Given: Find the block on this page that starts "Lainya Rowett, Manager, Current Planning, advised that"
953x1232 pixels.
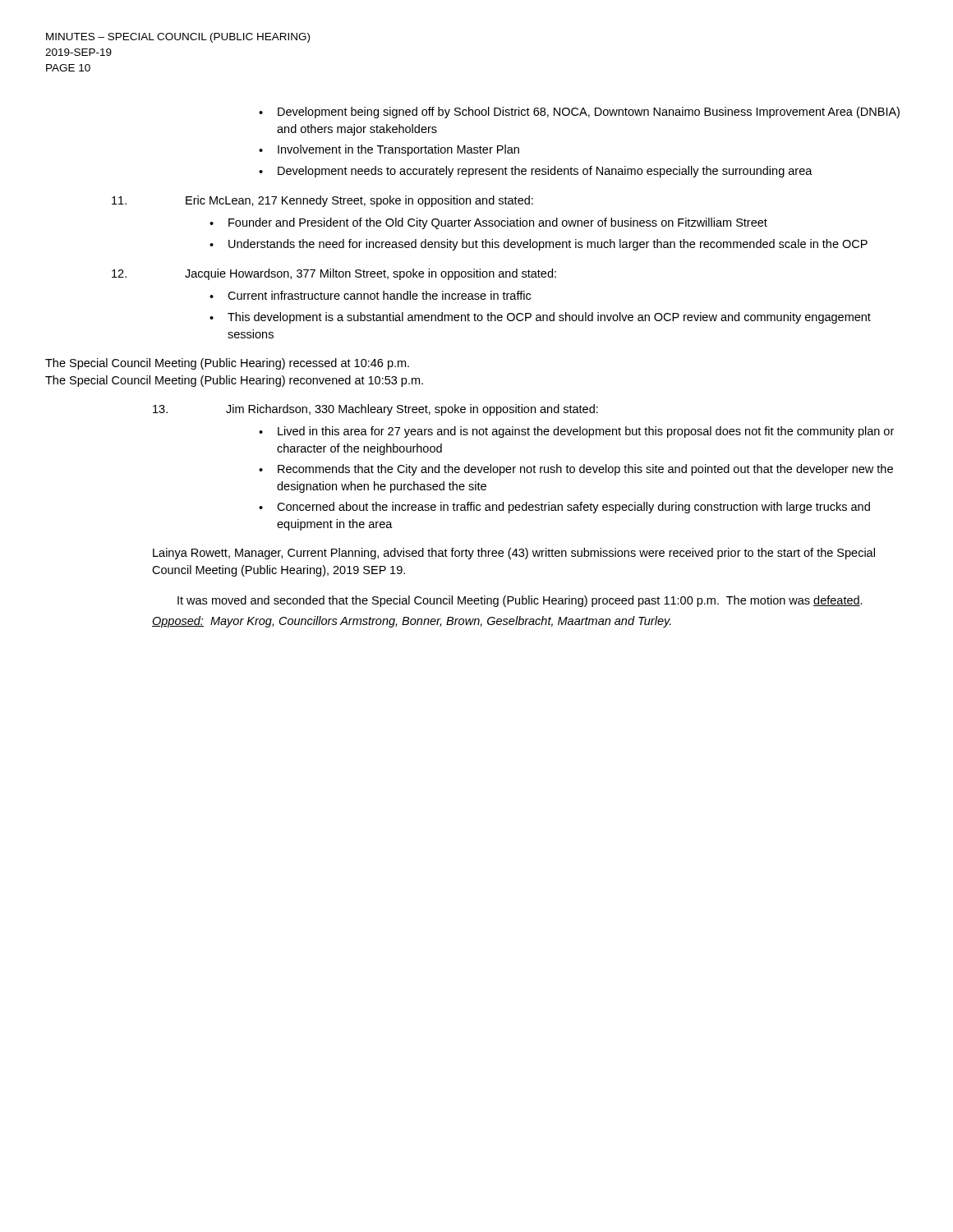Looking at the screenshot, I should pos(514,562).
